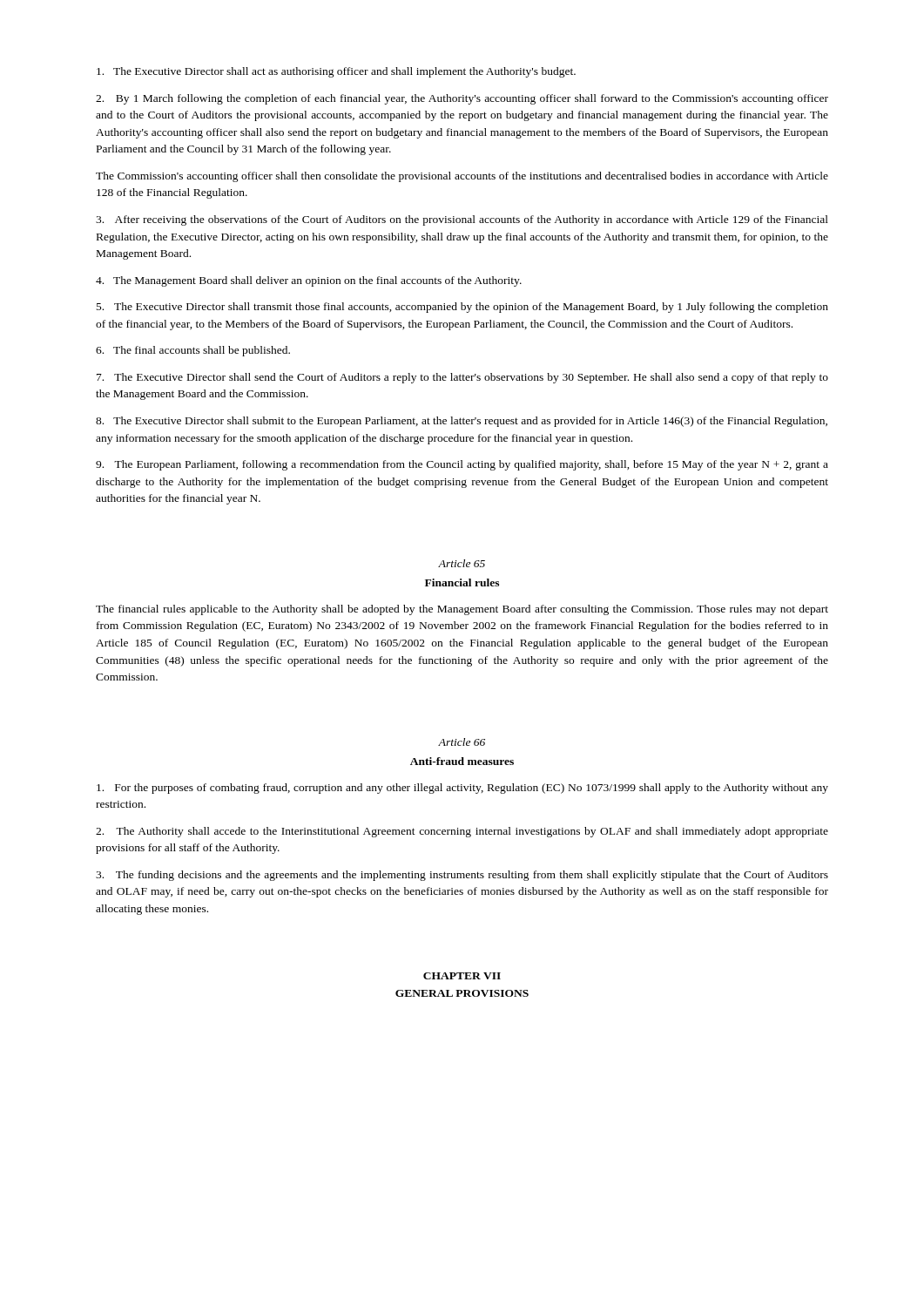Click on the element starting "Article 66"
Viewport: 924px width, 1307px height.
(462, 742)
